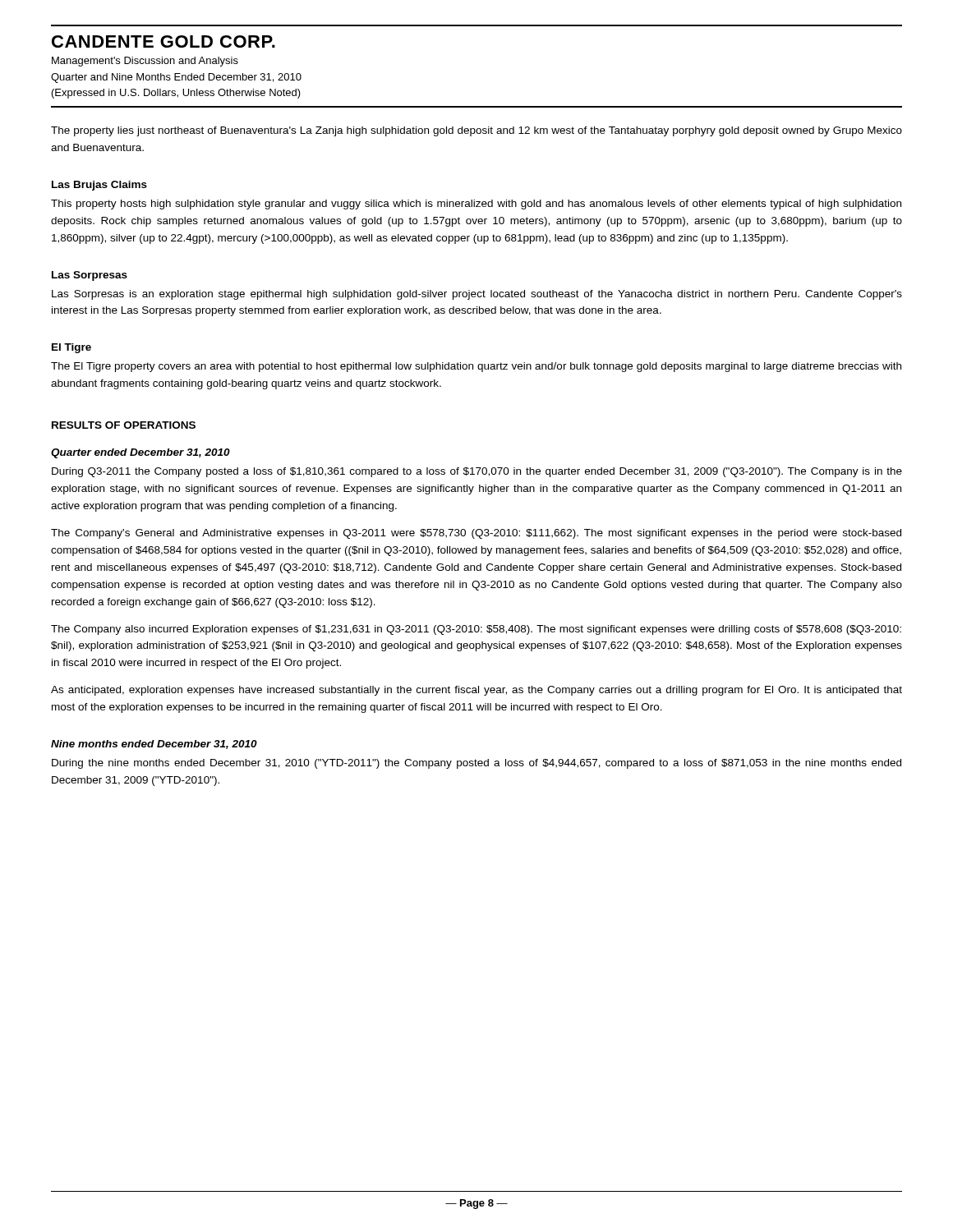953x1232 pixels.
Task: Click on the element starting "Las Sorpresas is an exploration stage epithermal high"
Action: (x=476, y=303)
